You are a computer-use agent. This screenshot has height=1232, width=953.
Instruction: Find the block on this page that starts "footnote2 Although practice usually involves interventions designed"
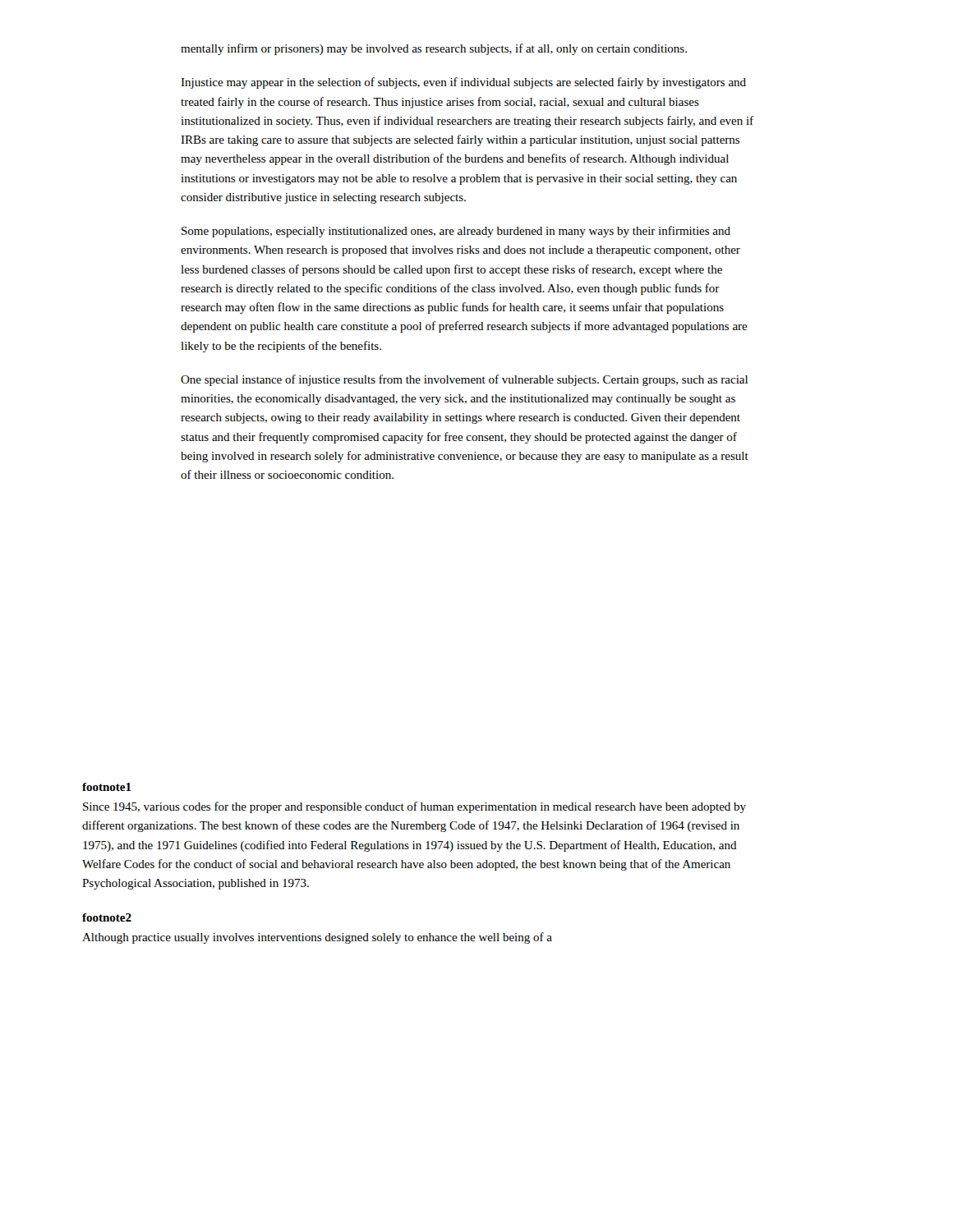point(419,929)
